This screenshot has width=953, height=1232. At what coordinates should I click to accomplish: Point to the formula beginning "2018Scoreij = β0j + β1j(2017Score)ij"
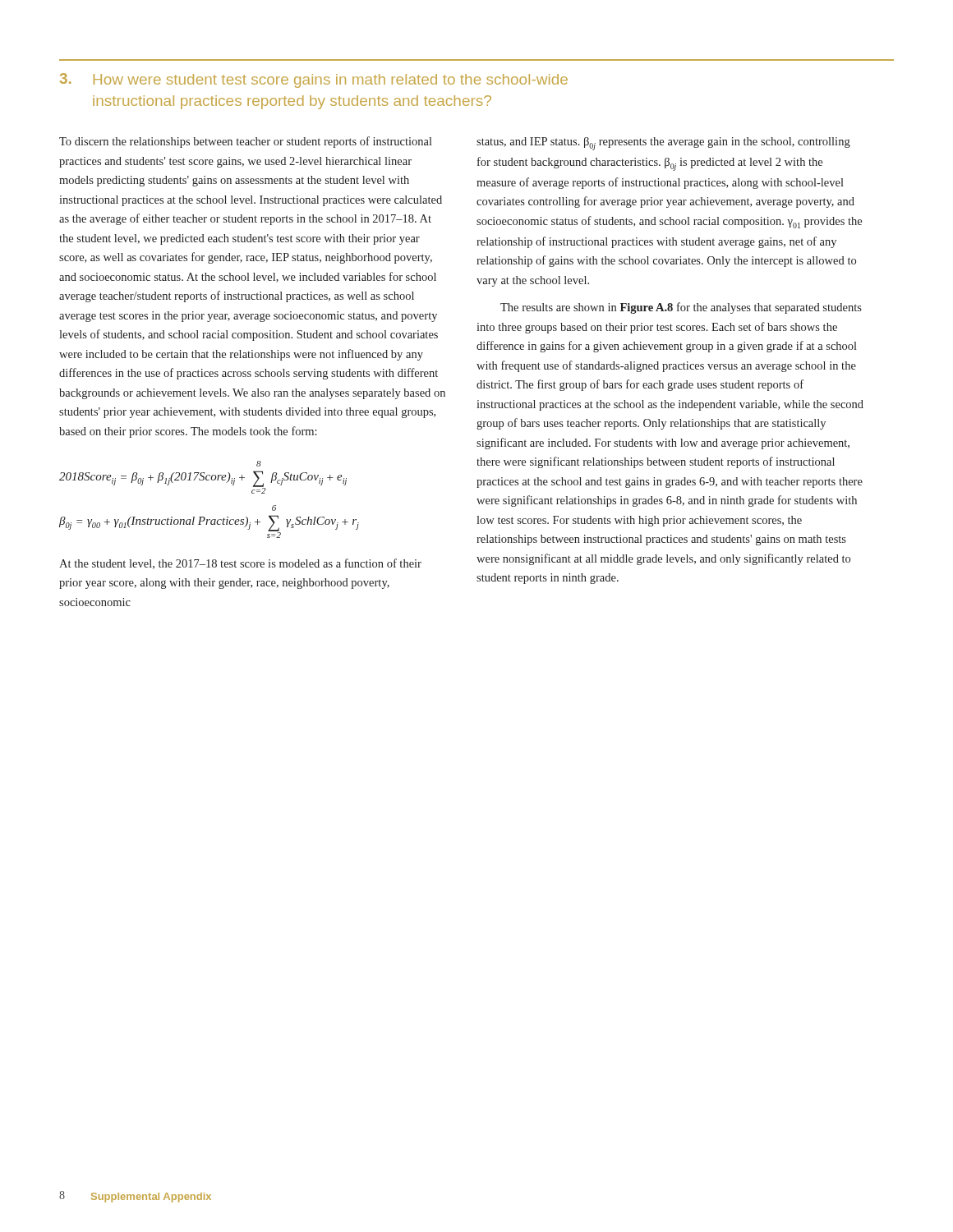(253, 499)
